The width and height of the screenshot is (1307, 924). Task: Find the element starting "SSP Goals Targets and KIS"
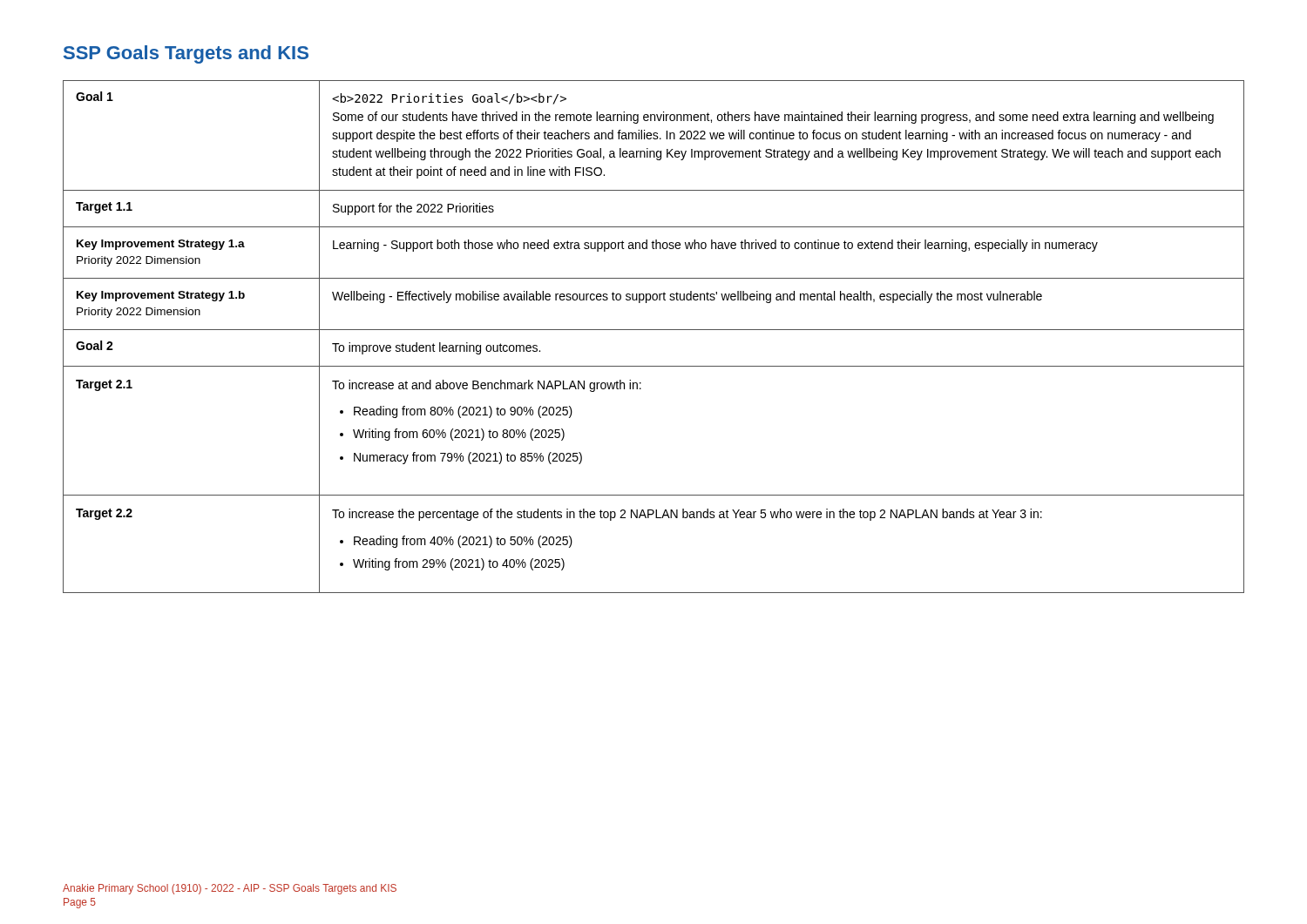tap(186, 53)
